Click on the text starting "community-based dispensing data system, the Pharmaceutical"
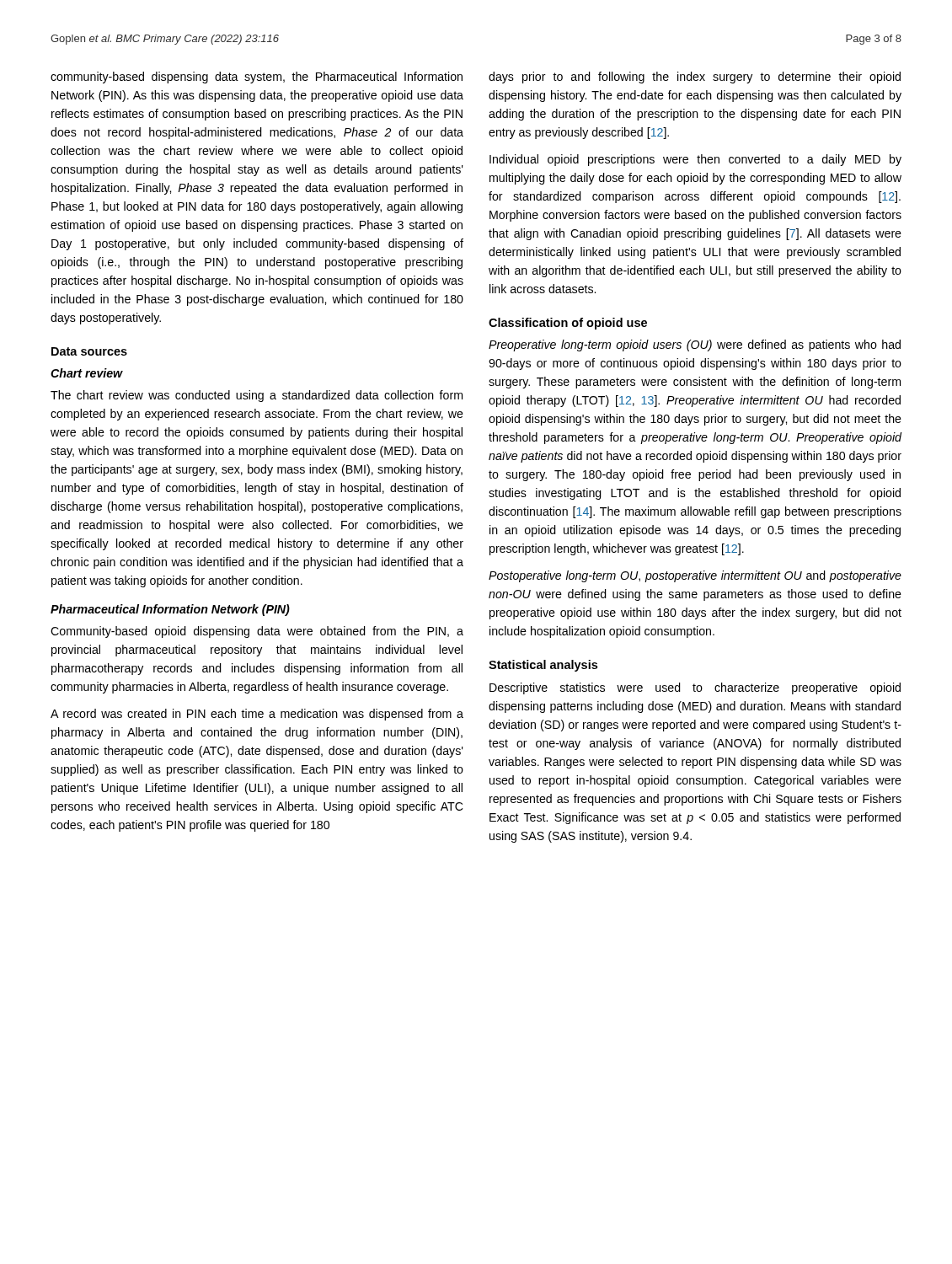 point(257,197)
